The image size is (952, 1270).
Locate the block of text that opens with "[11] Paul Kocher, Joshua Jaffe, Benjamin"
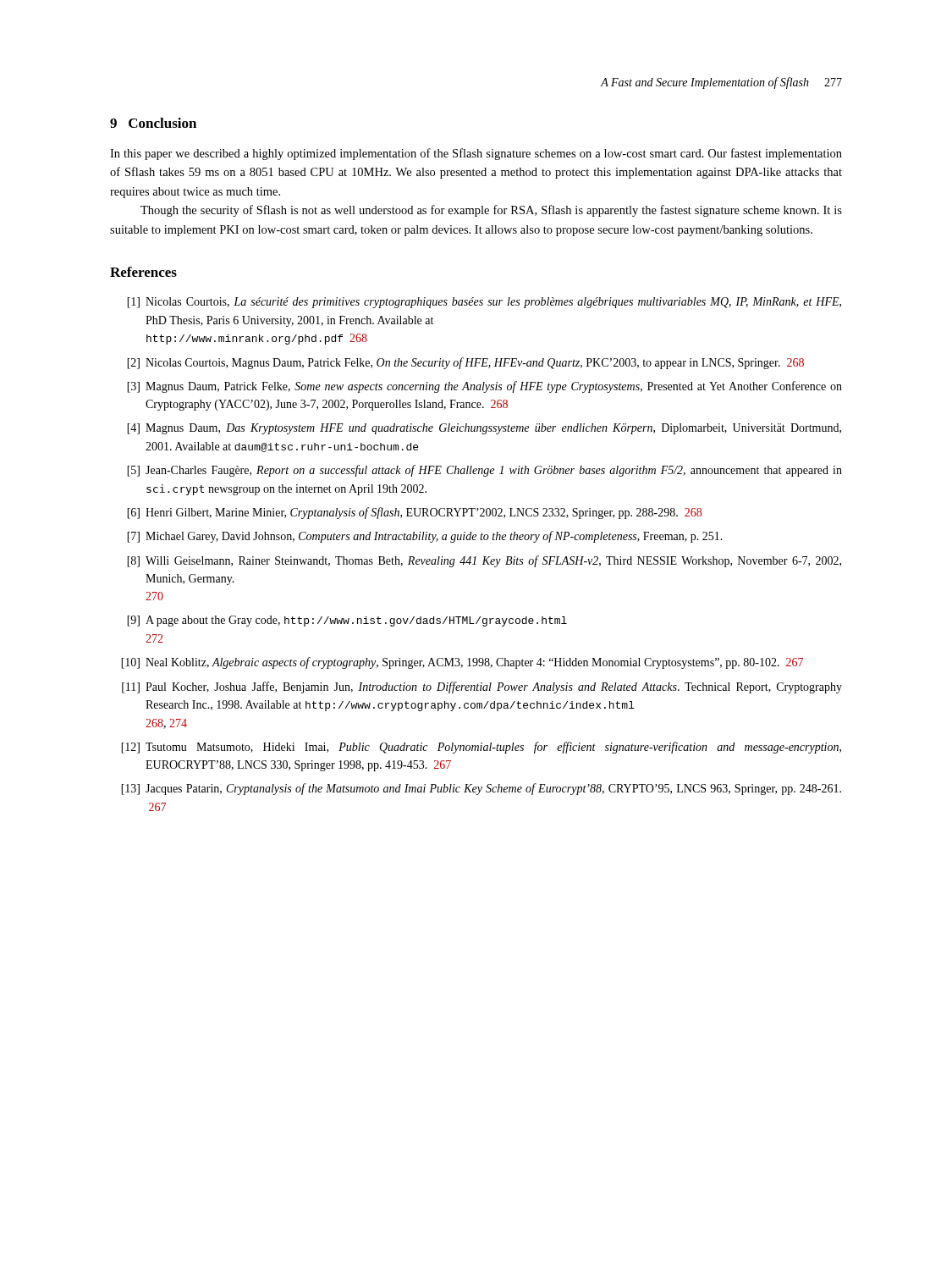pyautogui.click(x=476, y=705)
